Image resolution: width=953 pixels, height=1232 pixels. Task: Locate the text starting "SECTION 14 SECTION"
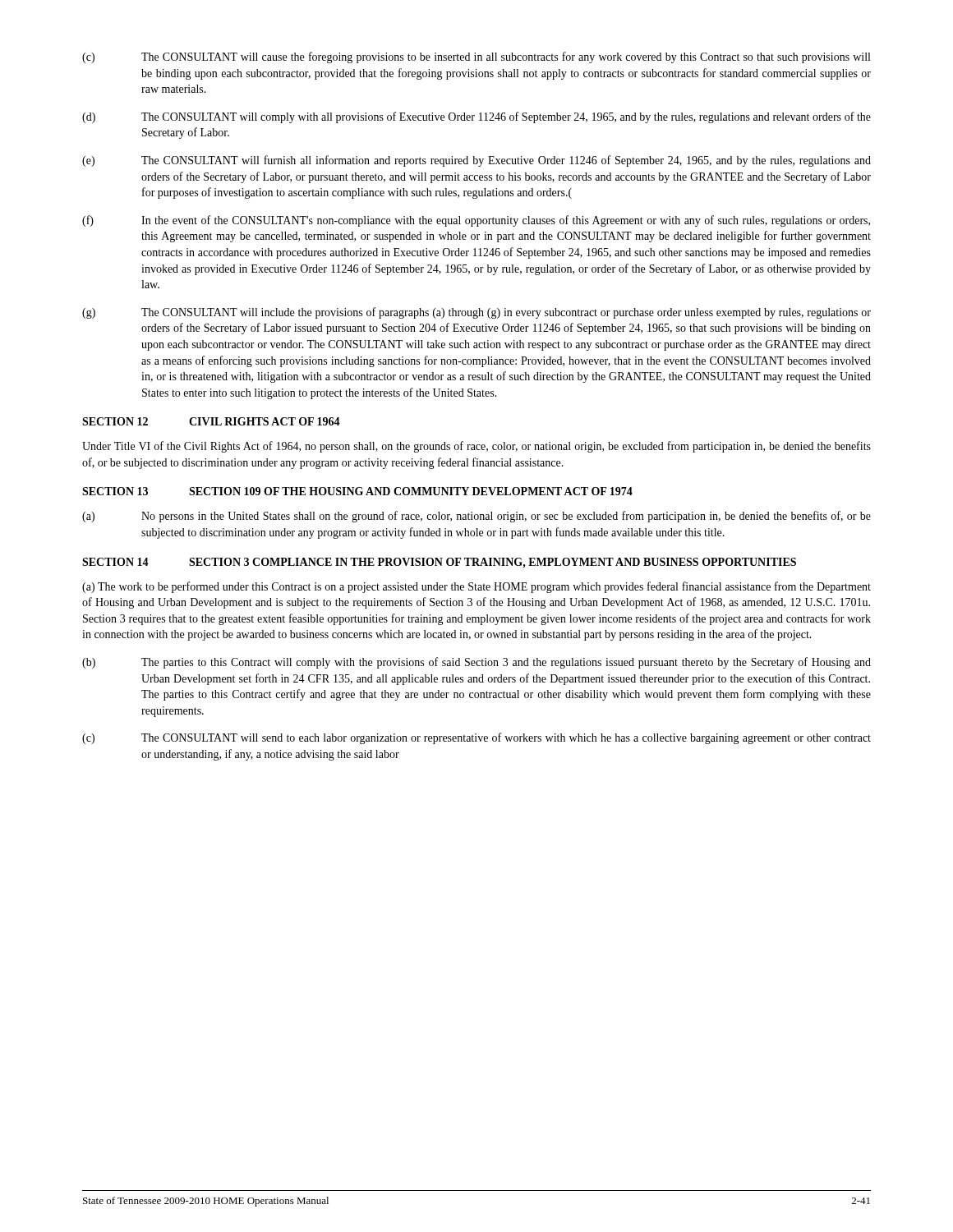pos(476,562)
